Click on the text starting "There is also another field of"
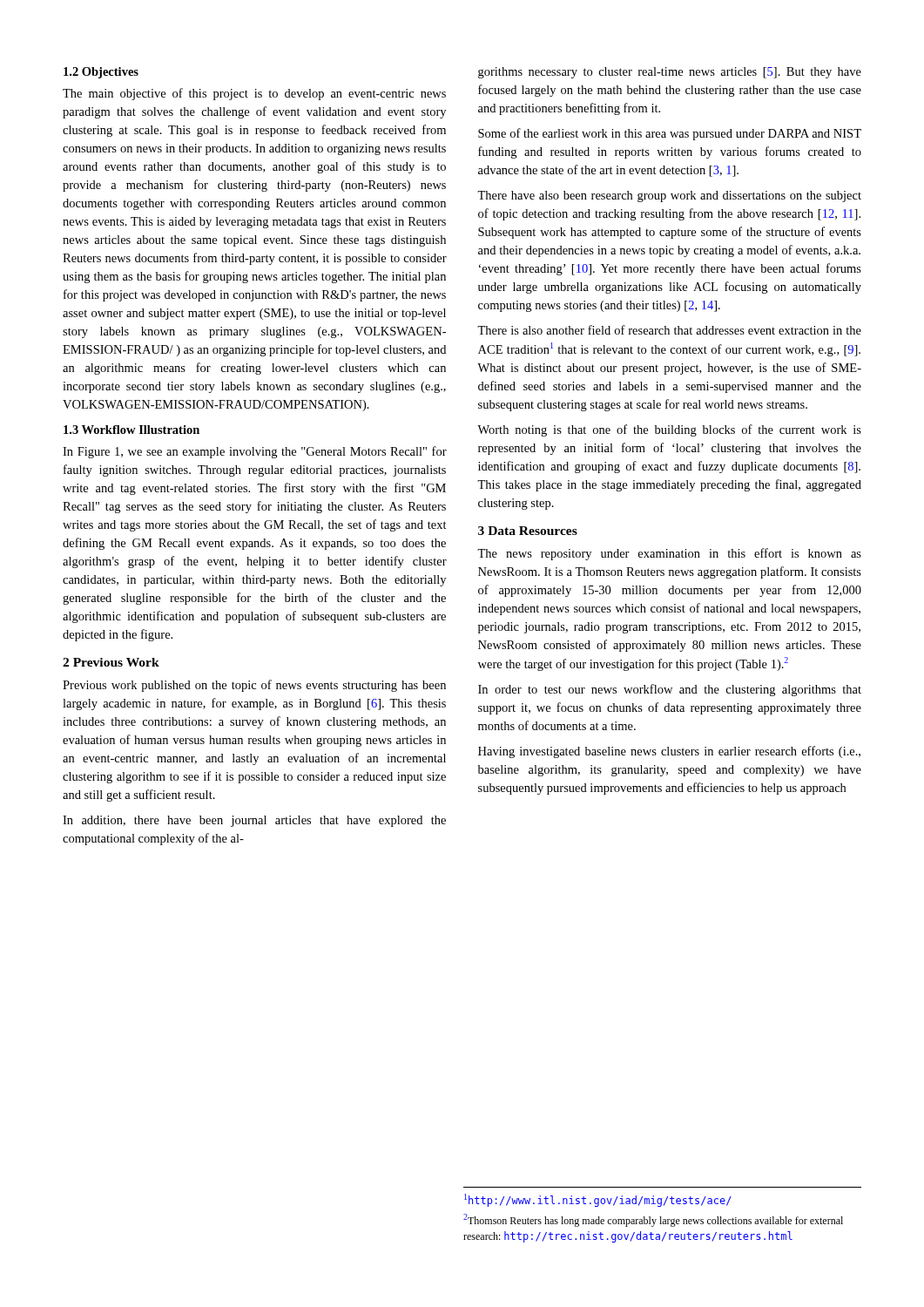The image size is (924, 1307). point(669,368)
